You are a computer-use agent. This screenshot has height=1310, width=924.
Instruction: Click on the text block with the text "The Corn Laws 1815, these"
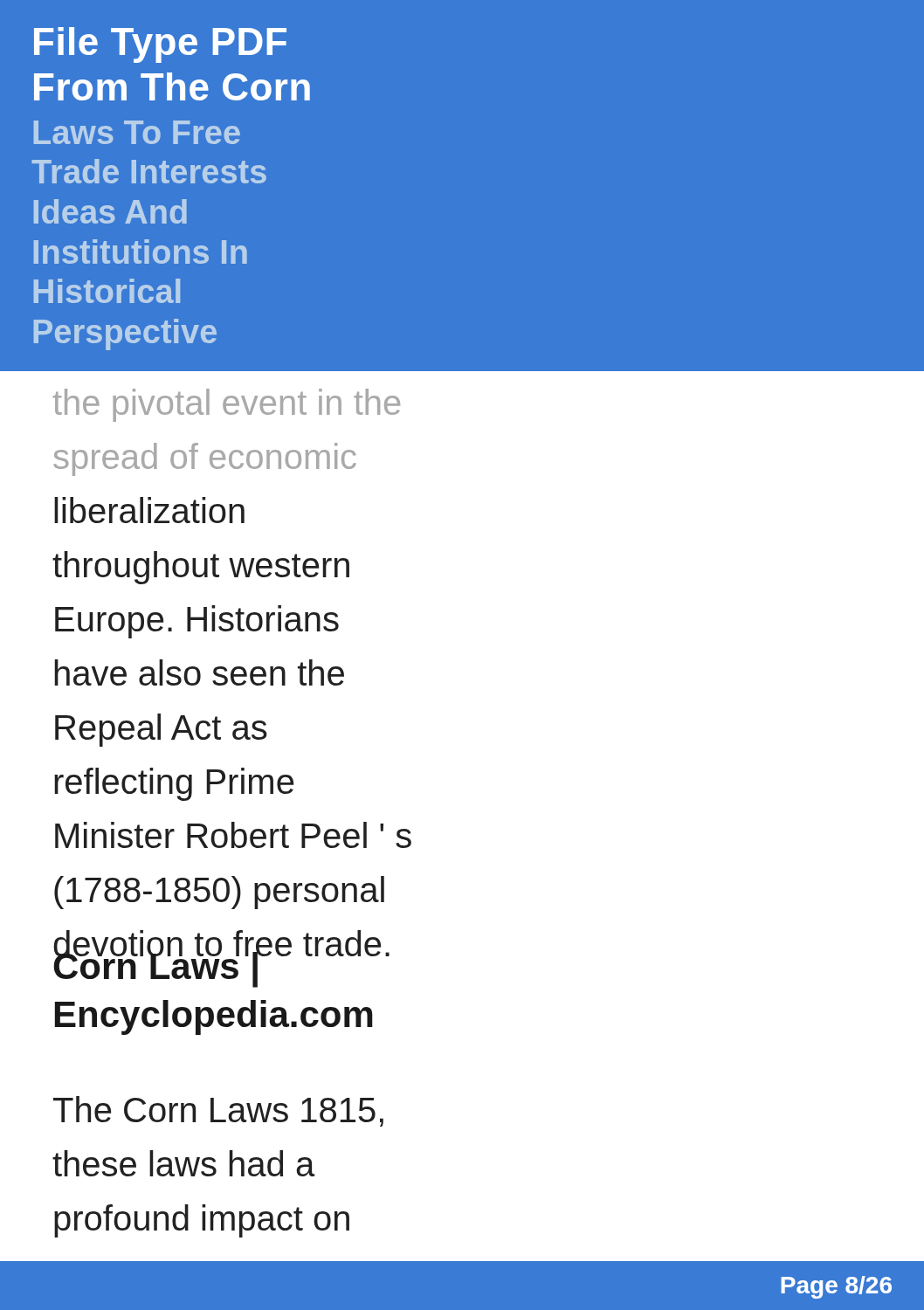[x=219, y=1164]
